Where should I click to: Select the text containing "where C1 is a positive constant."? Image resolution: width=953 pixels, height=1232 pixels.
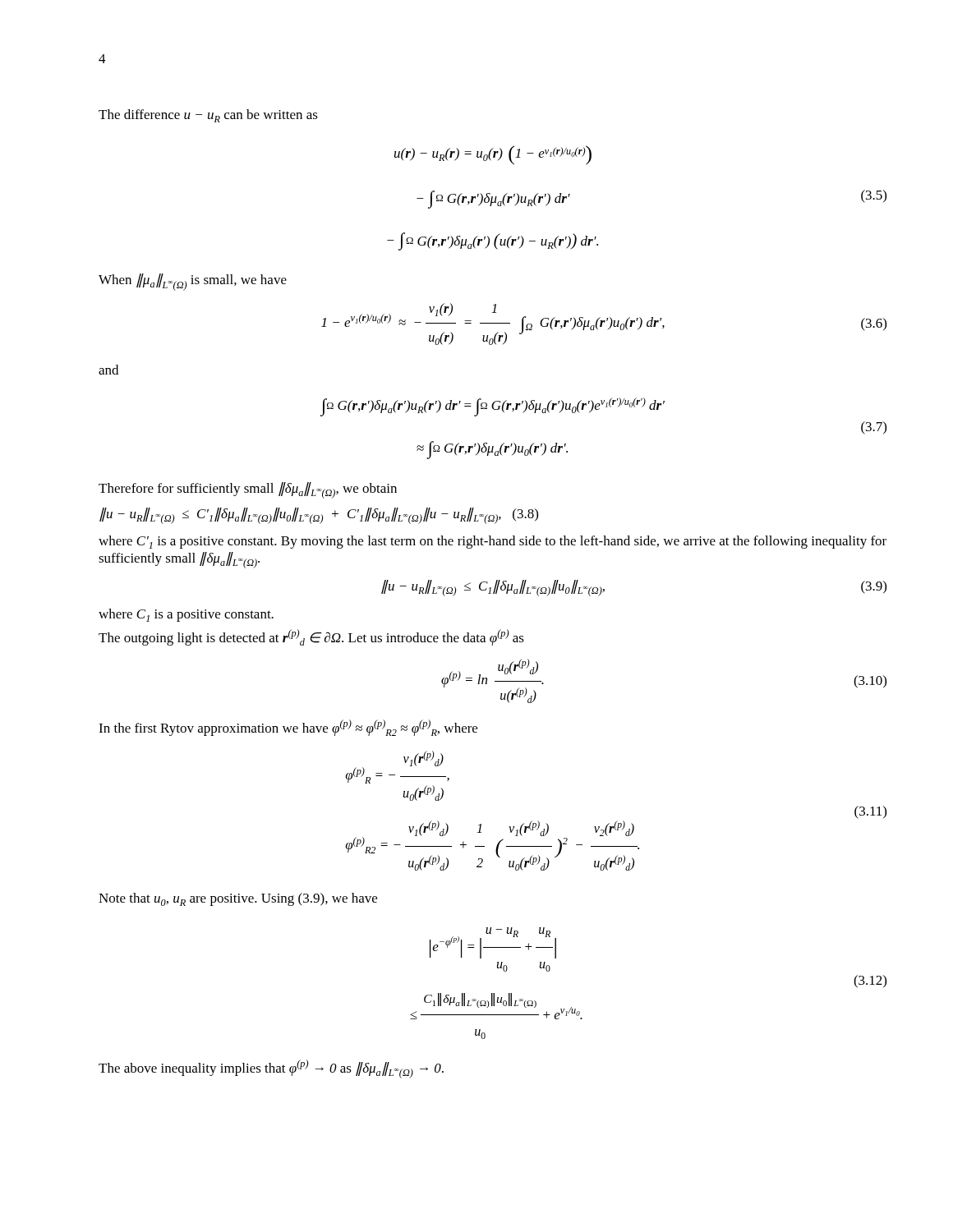coord(186,614)
